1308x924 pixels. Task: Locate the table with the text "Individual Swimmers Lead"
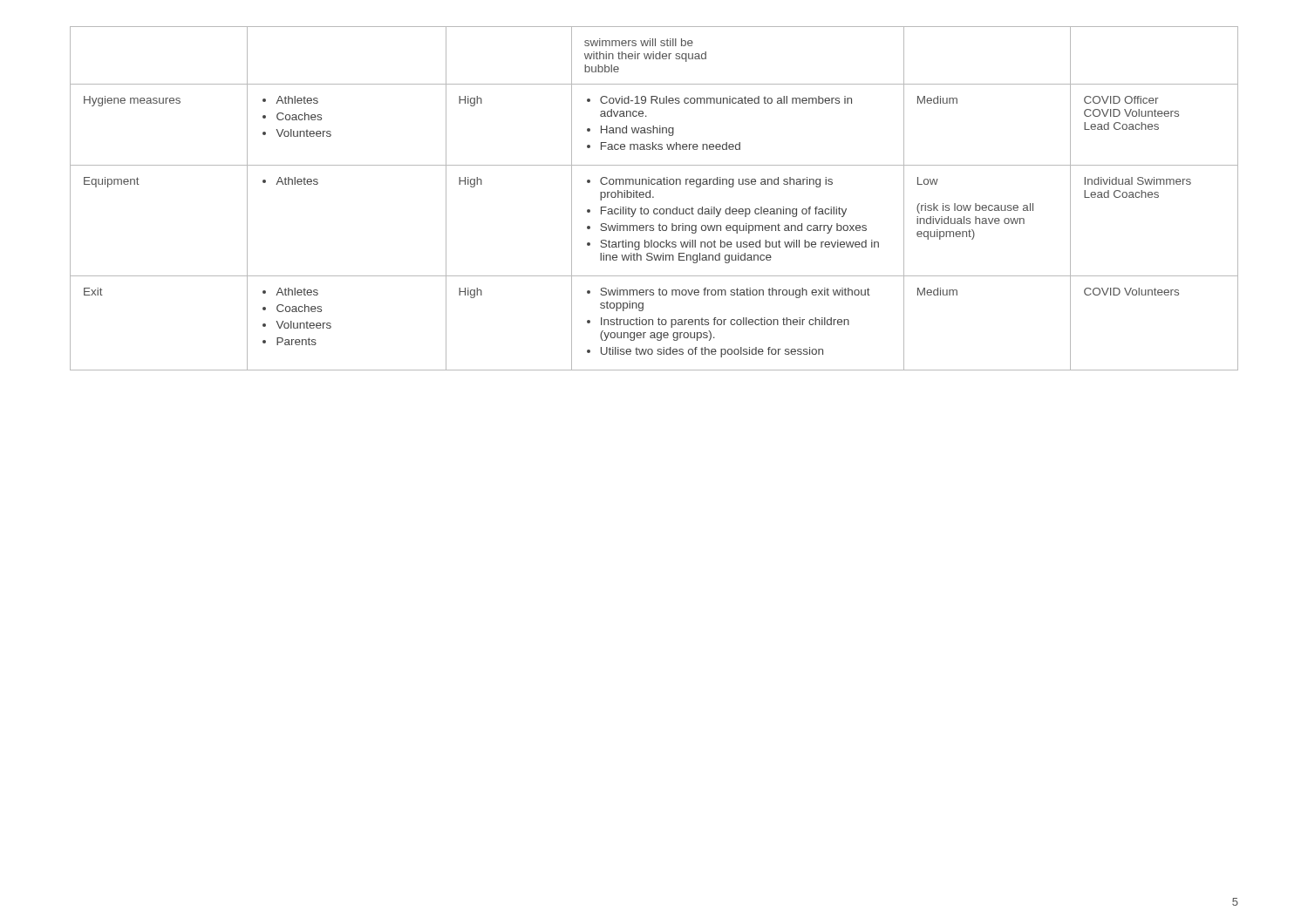click(654, 198)
